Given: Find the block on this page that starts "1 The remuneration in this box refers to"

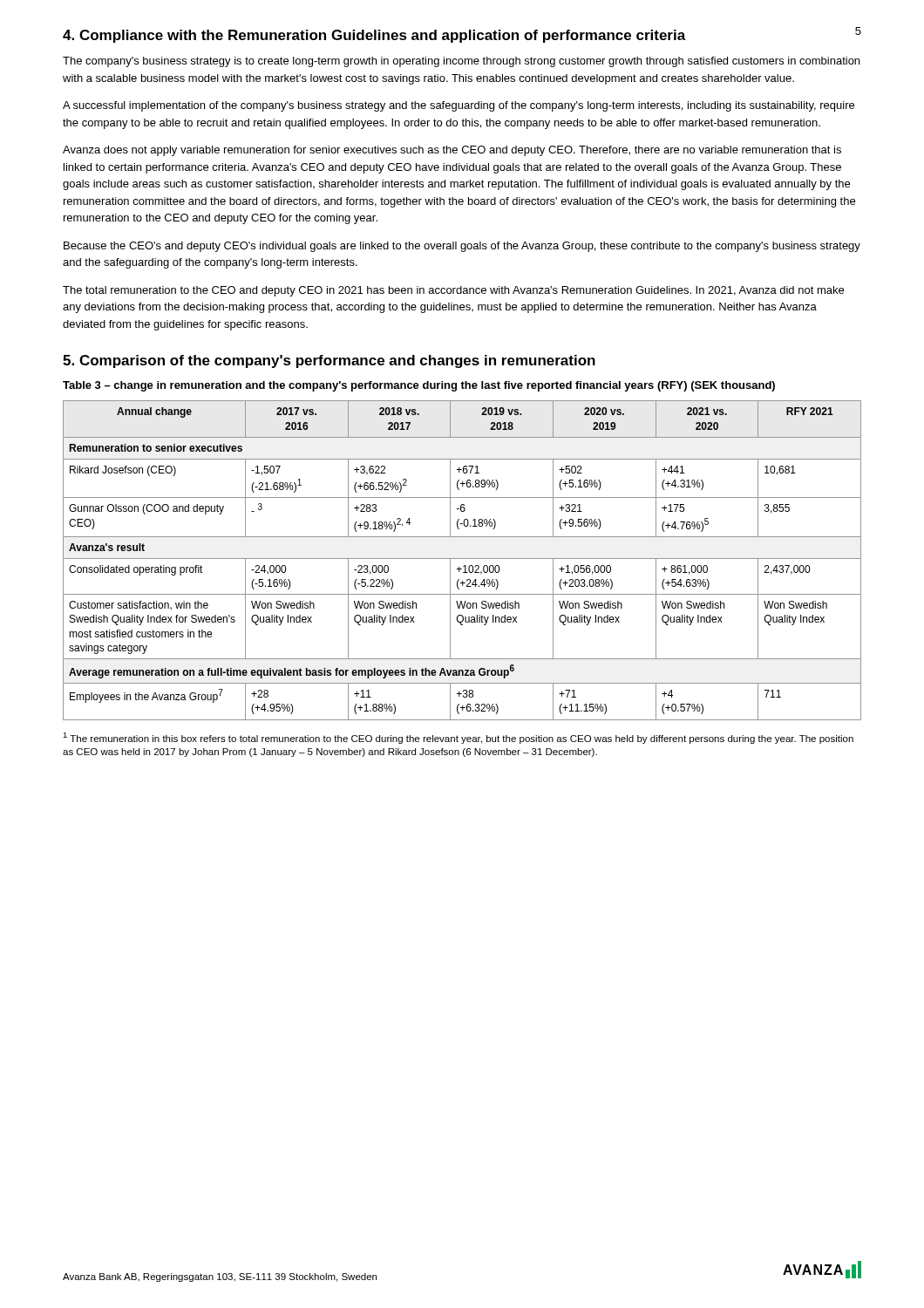Looking at the screenshot, I should pos(462,744).
